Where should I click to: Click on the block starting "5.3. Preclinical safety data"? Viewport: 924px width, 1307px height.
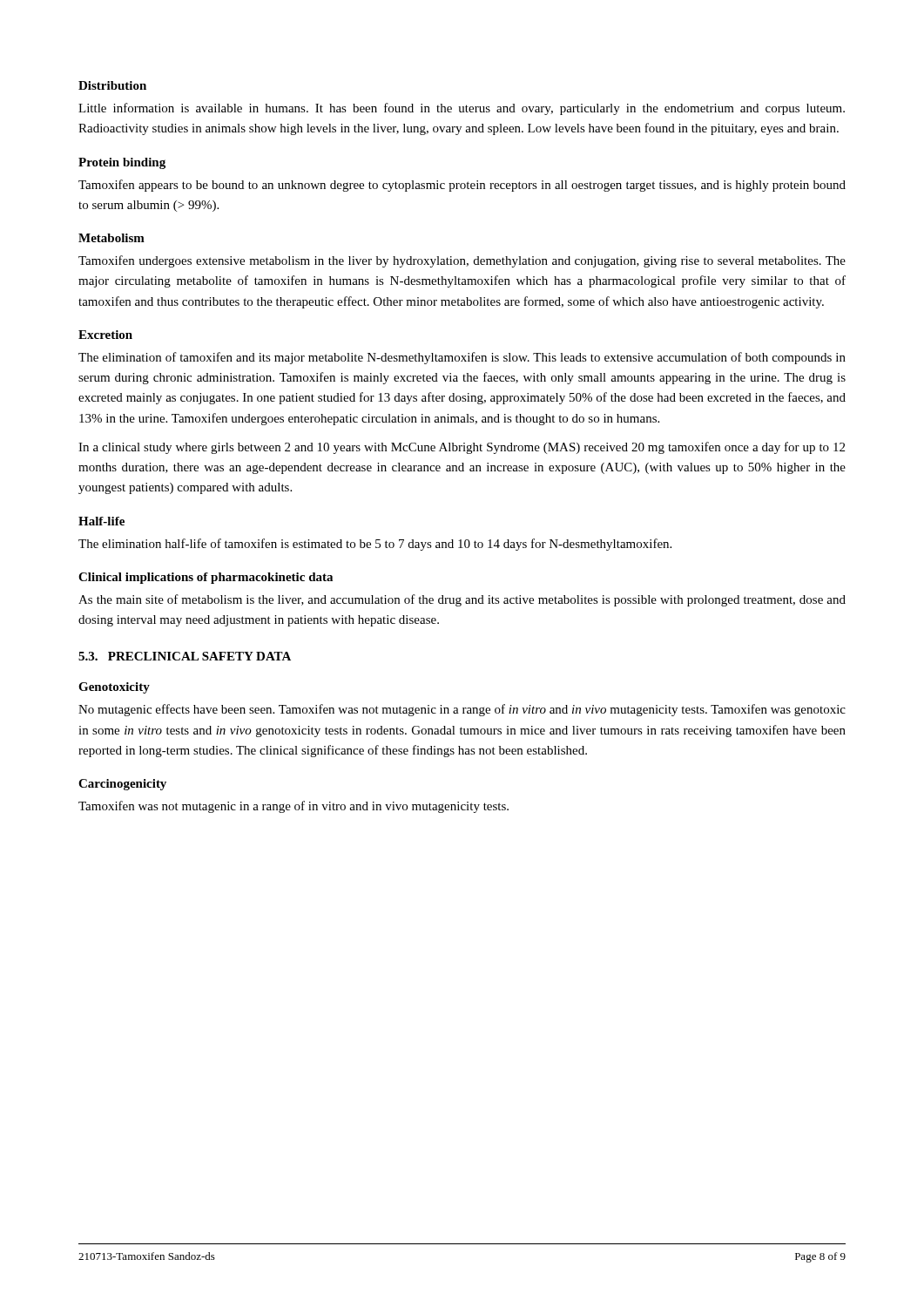pos(185,656)
